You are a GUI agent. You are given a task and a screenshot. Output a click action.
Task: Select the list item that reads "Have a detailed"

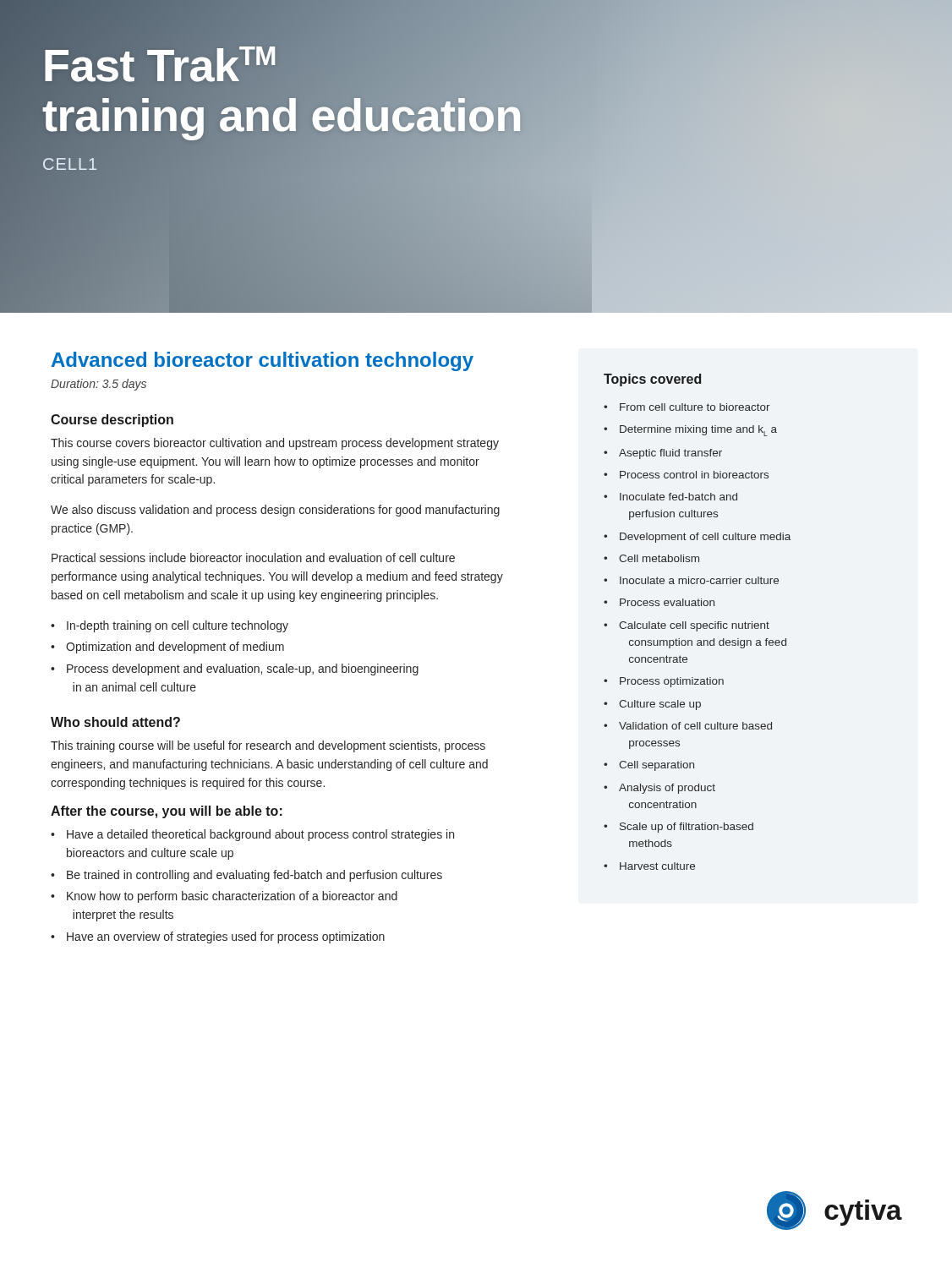tap(279, 844)
